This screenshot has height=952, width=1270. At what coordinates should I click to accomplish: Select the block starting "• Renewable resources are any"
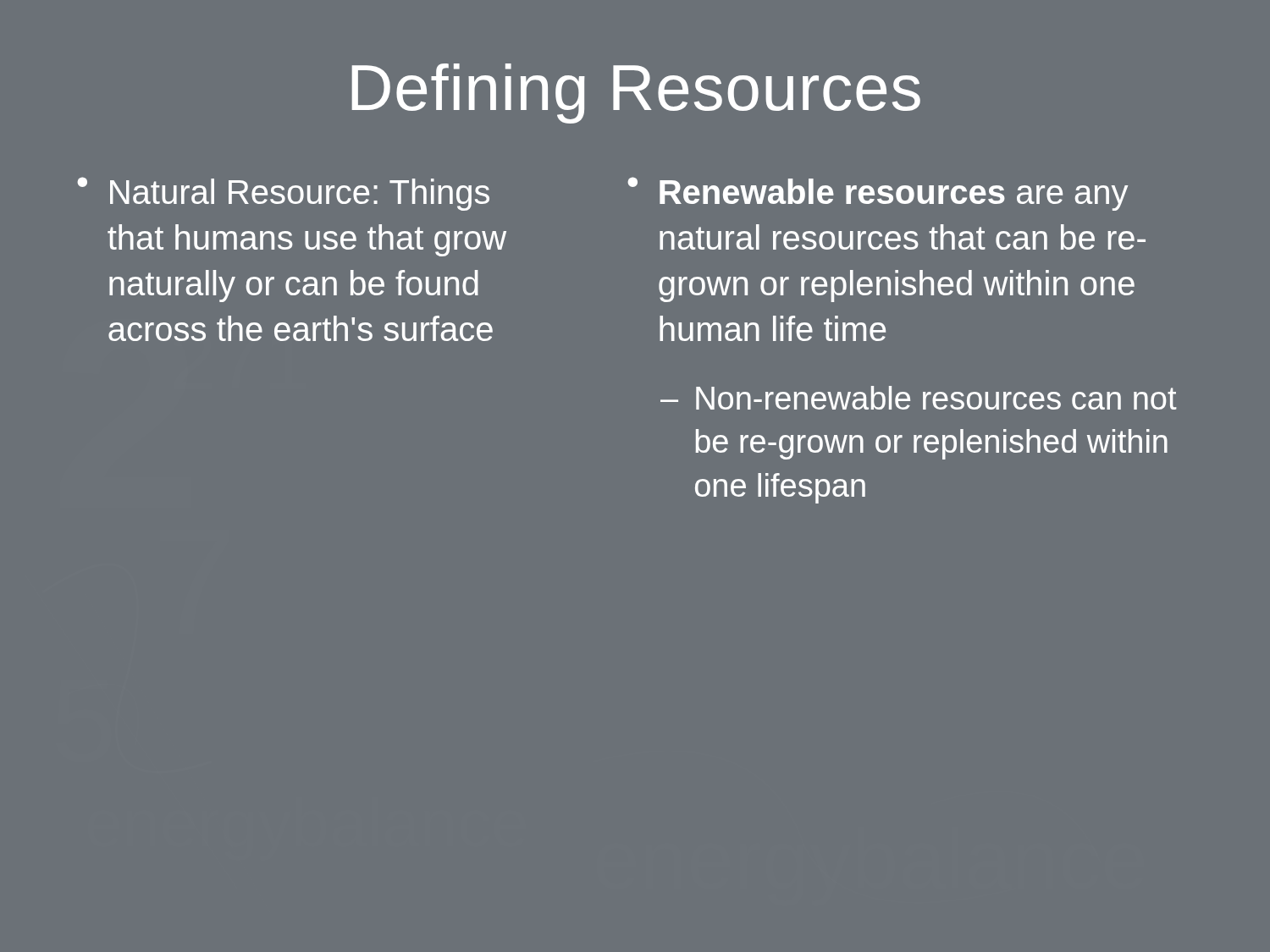[914, 261]
